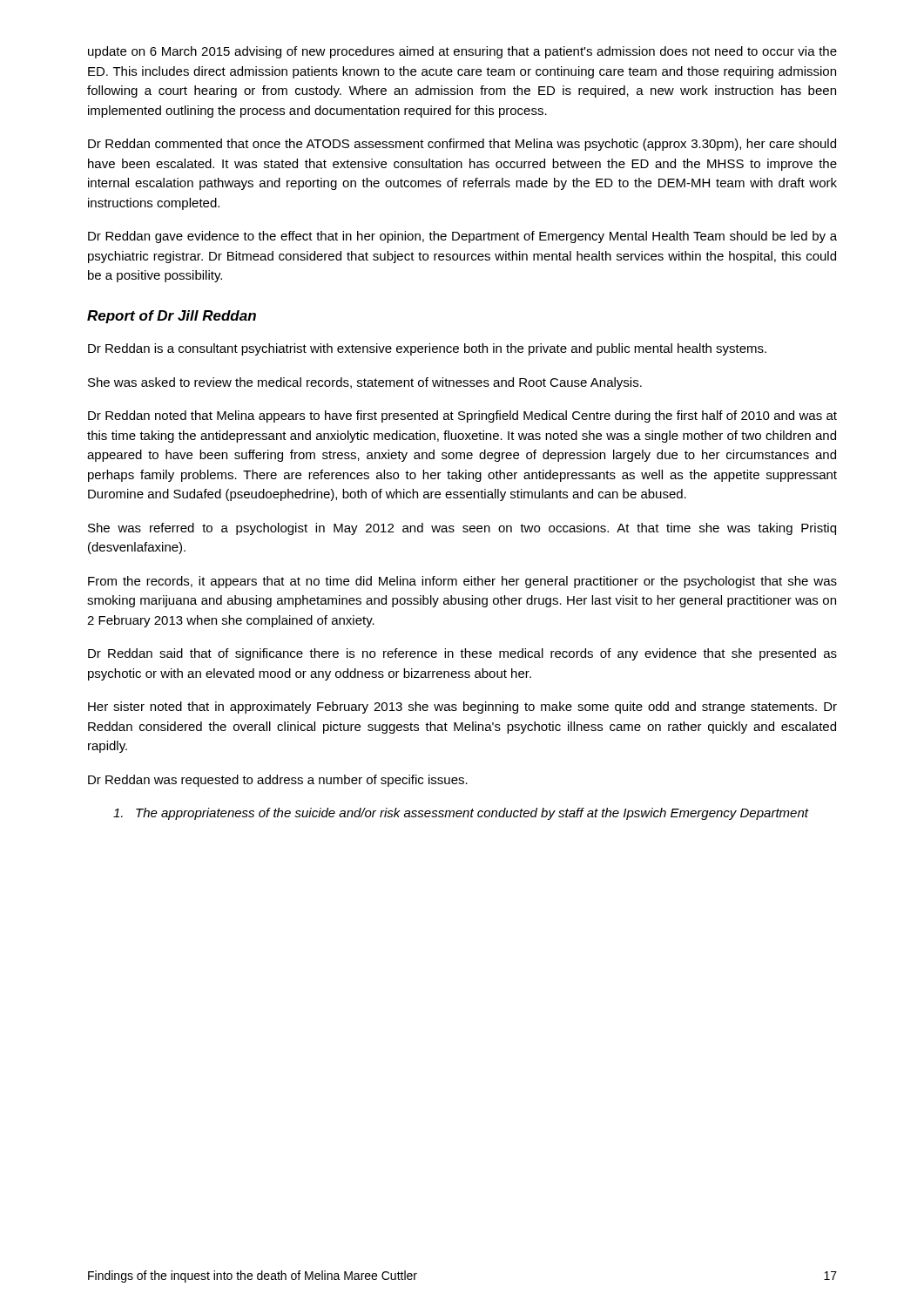This screenshot has width=924, height=1307.
Task: Select the region starting "Dr Reddan noted that Melina appears"
Action: click(462, 455)
